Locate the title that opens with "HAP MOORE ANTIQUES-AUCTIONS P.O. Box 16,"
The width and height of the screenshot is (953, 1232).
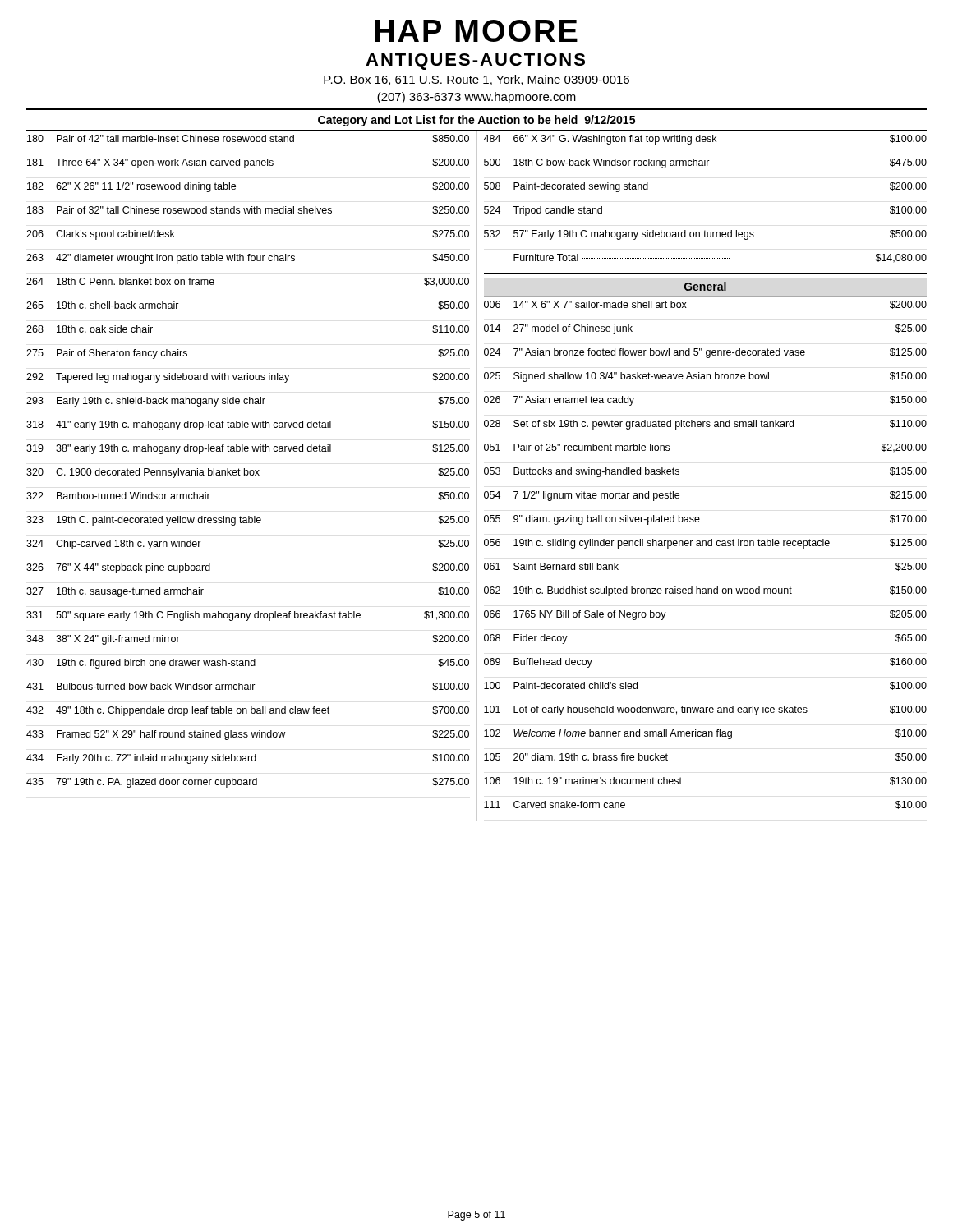(476, 60)
